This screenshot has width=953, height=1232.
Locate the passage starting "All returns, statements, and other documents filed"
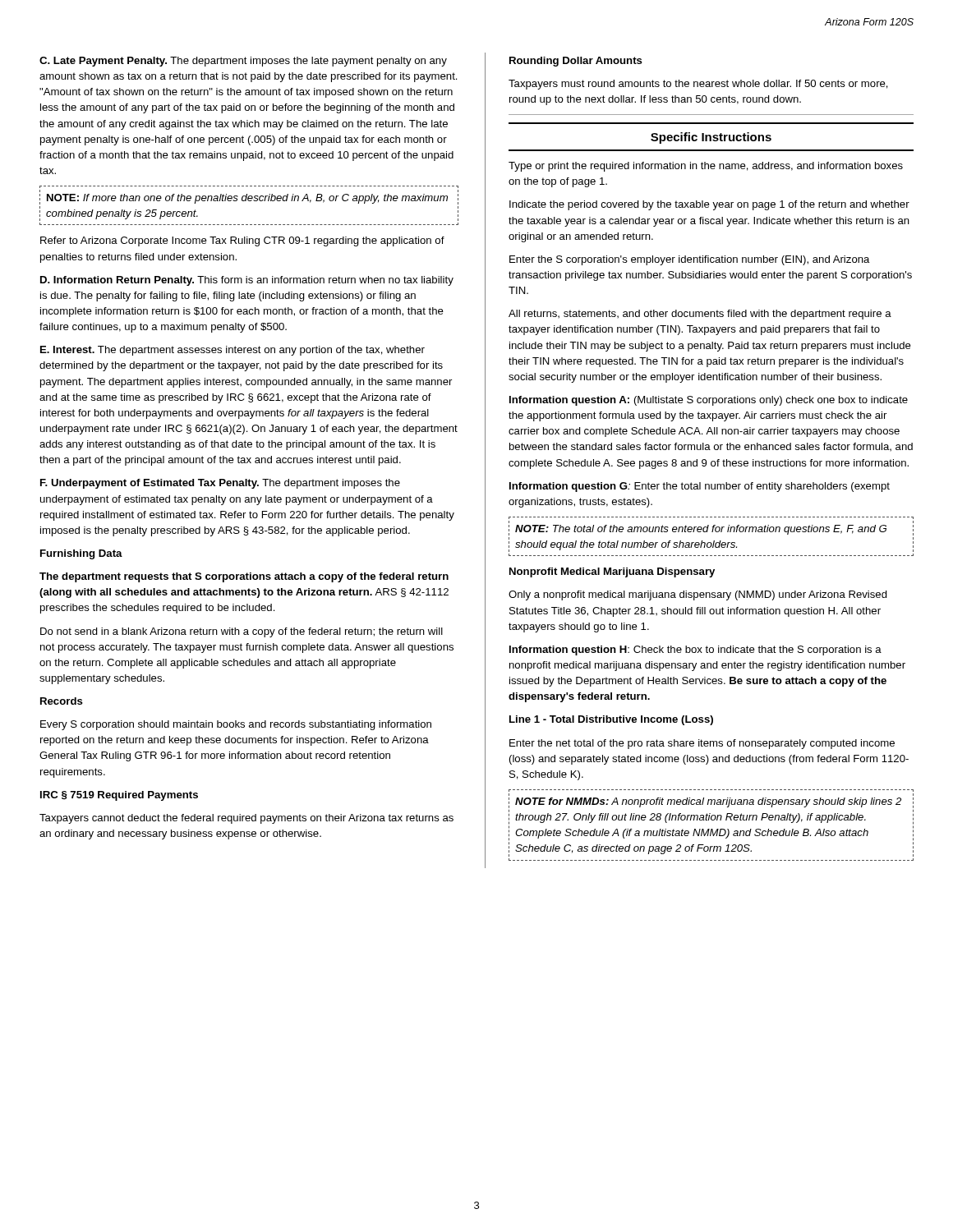click(x=711, y=345)
